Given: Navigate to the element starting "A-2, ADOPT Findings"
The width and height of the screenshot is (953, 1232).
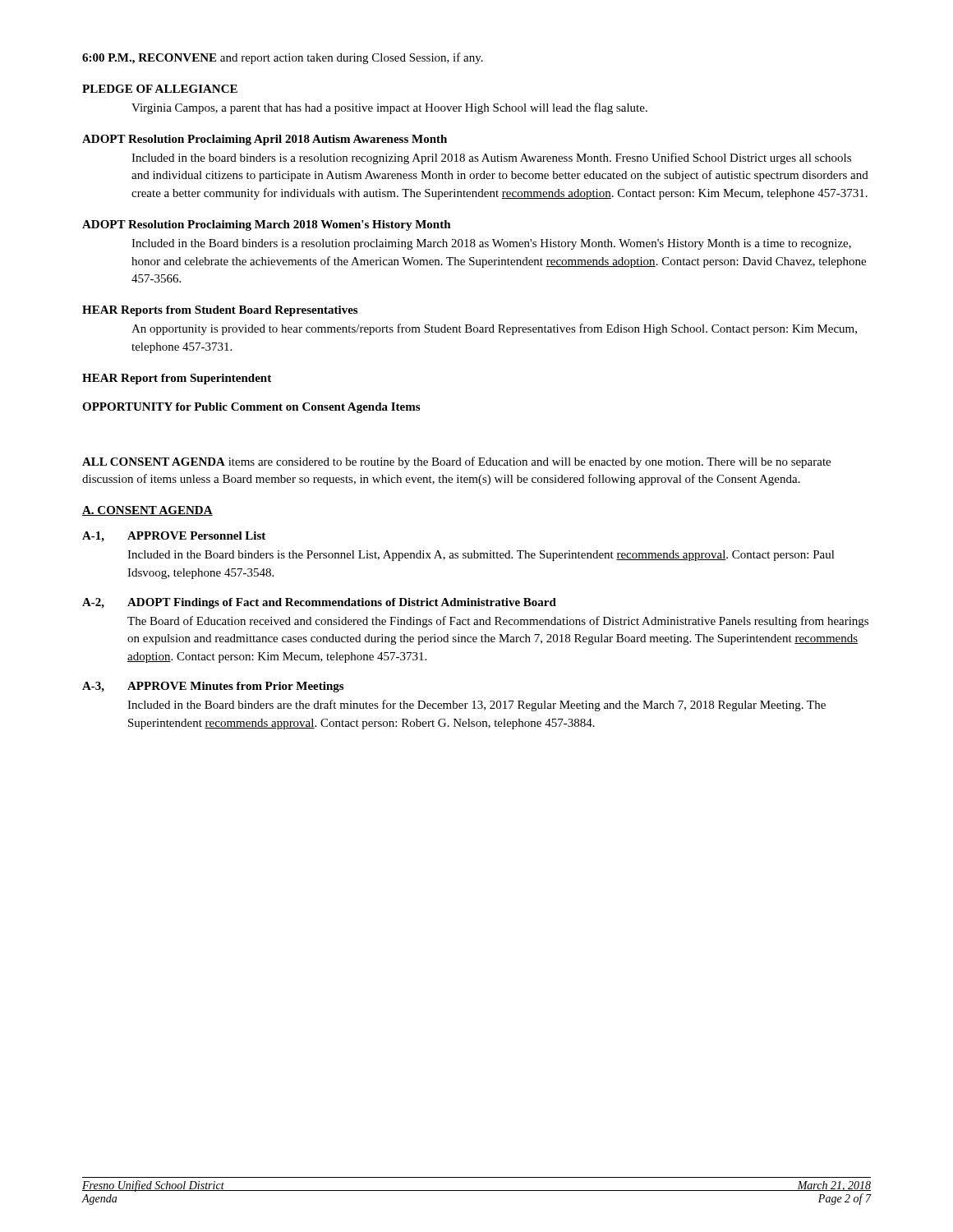Looking at the screenshot, I should click(476, 630).
